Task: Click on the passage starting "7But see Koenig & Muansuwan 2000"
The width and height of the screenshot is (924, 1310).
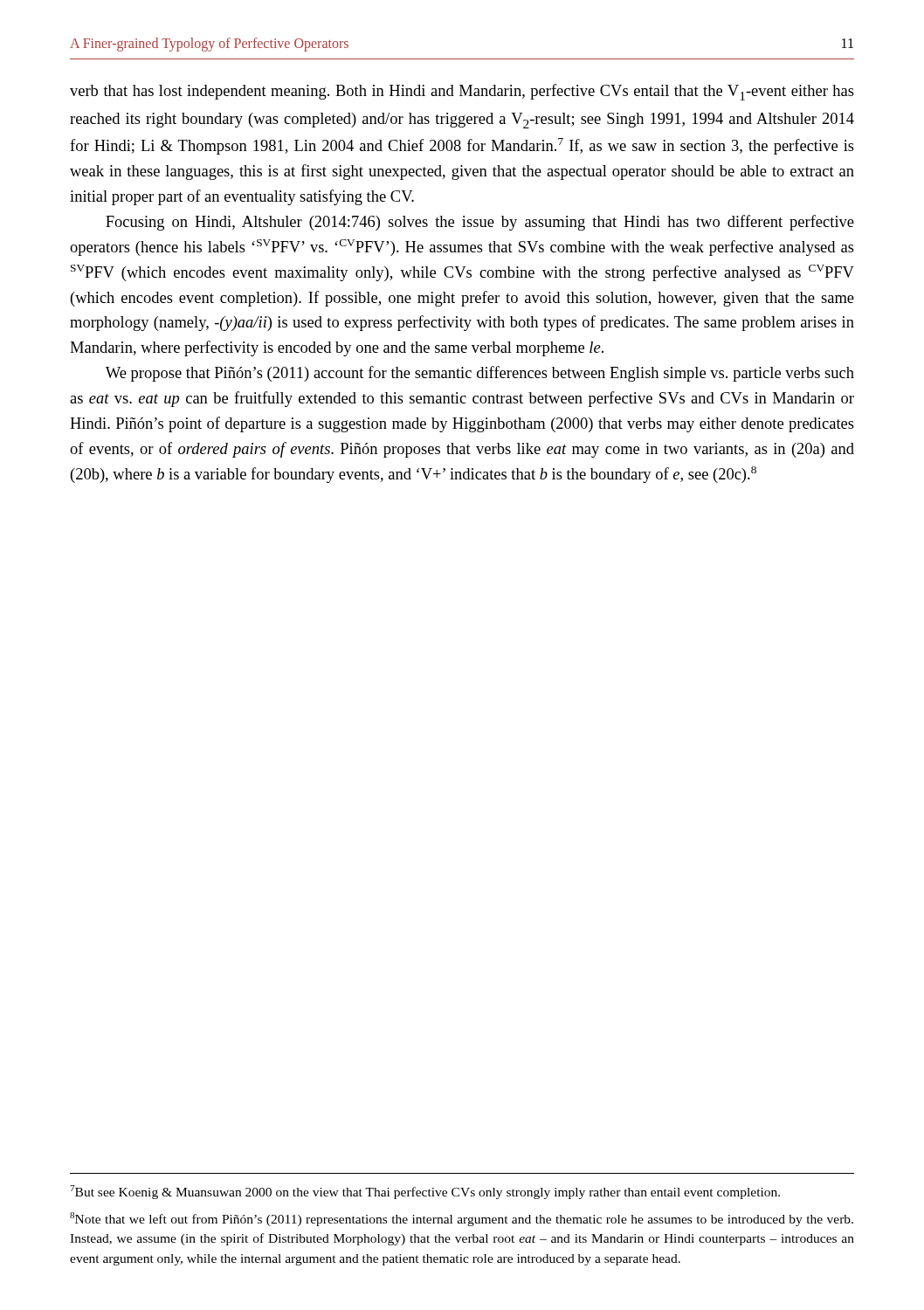Action: pos(462,1192)
